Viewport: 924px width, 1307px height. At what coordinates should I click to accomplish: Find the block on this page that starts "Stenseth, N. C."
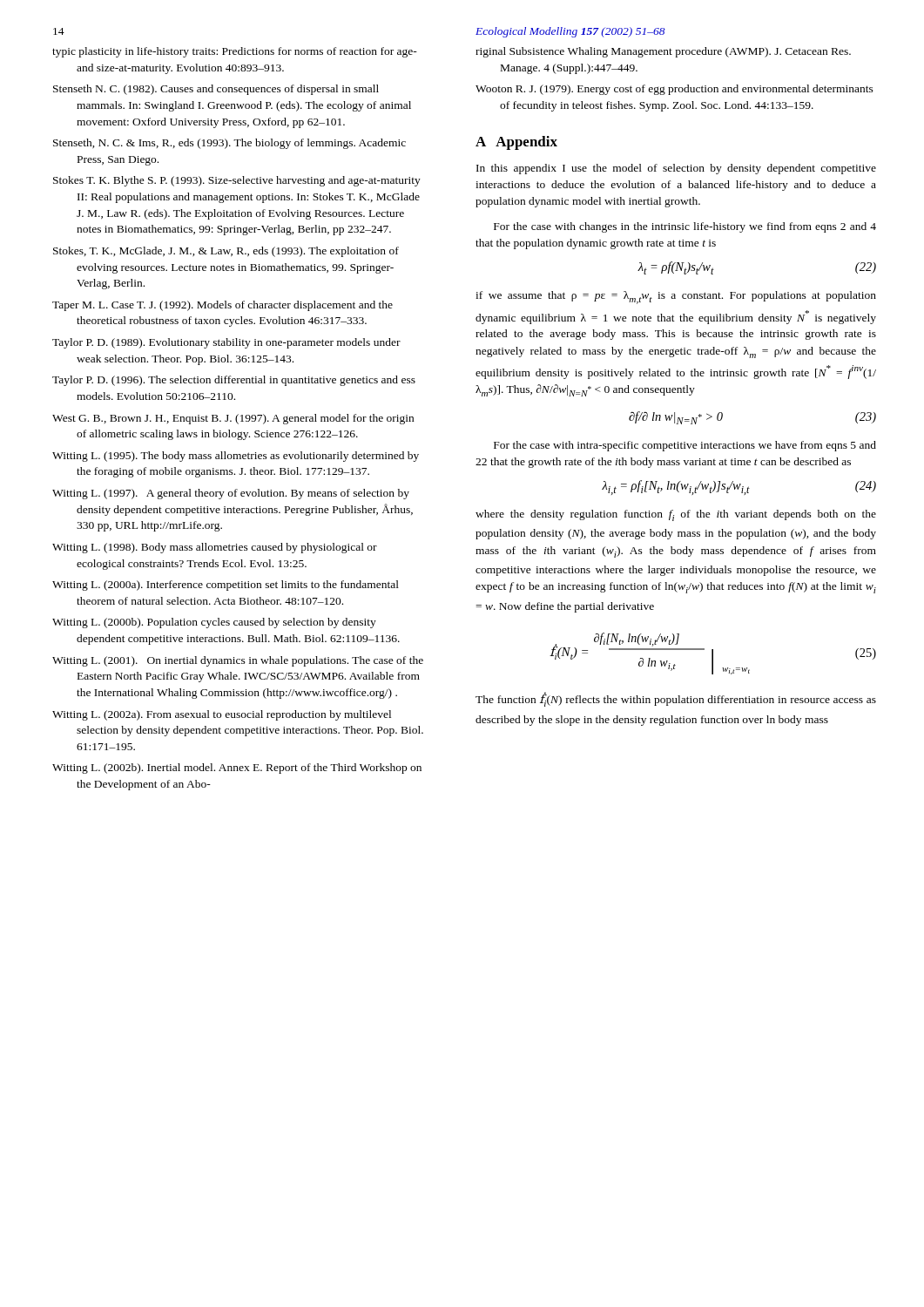pyautogui.click(x=229, y=151)
